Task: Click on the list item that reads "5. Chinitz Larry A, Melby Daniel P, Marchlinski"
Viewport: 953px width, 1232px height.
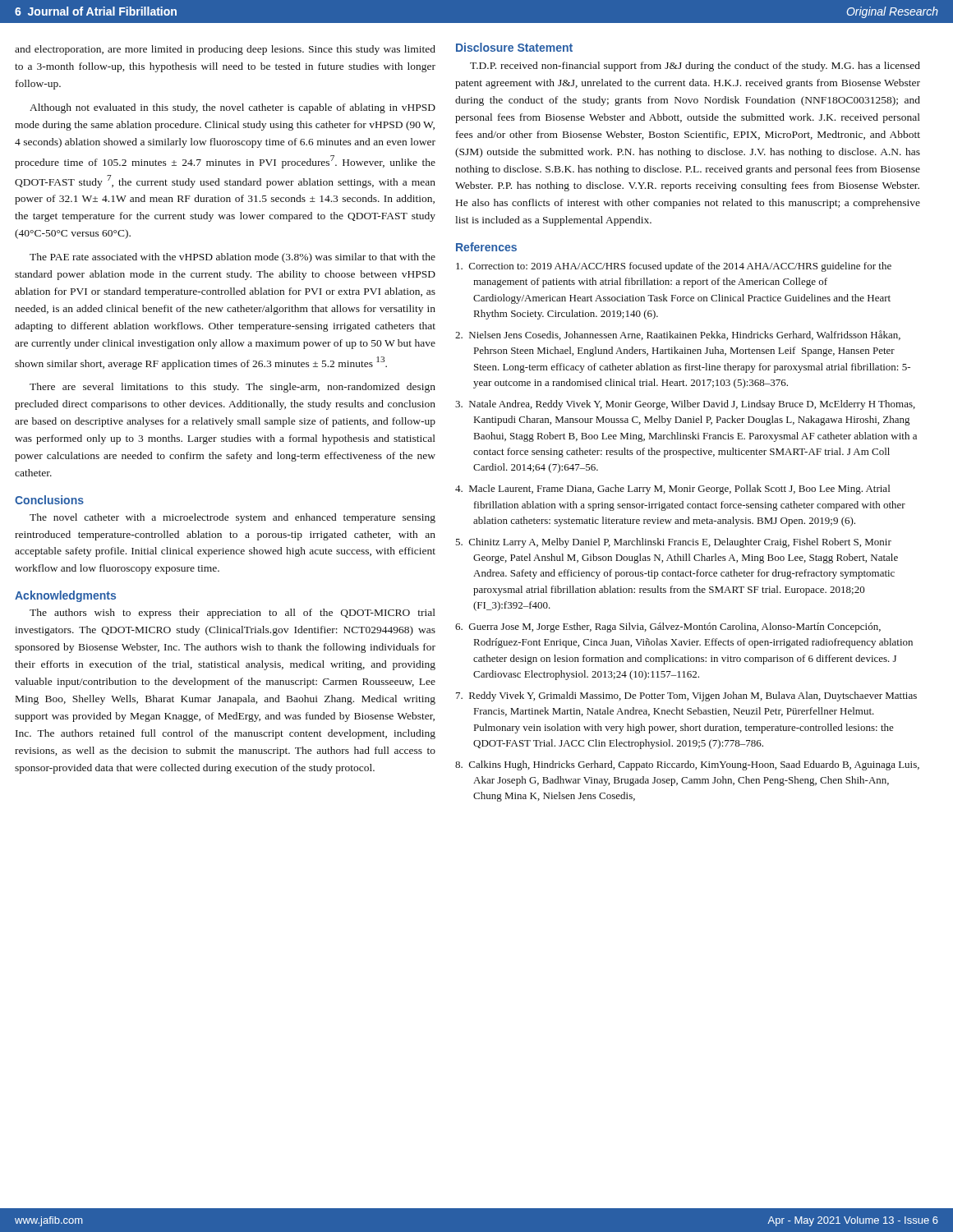Action: click(688, 573)
